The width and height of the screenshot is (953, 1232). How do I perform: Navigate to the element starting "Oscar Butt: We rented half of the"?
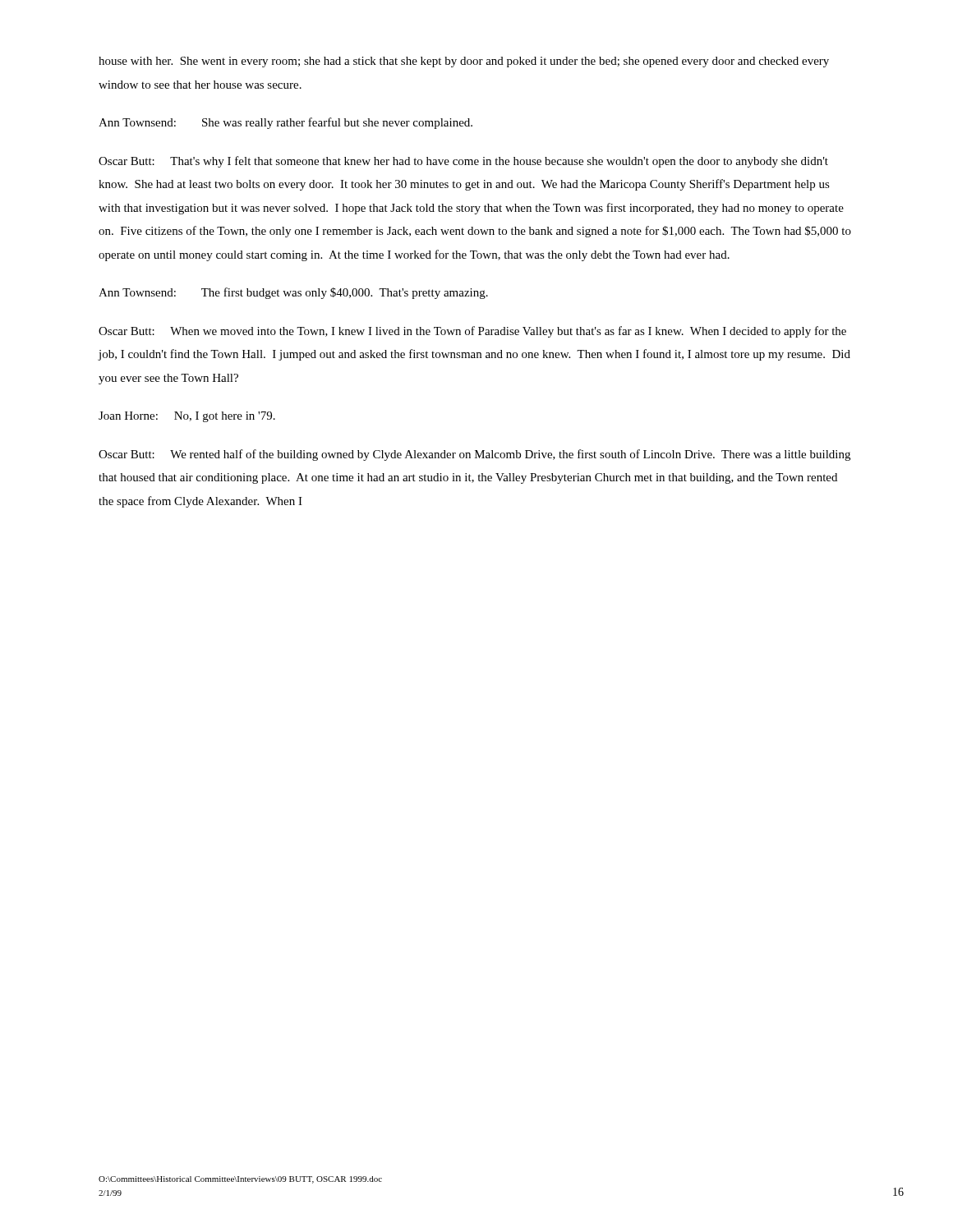point(475,477)
